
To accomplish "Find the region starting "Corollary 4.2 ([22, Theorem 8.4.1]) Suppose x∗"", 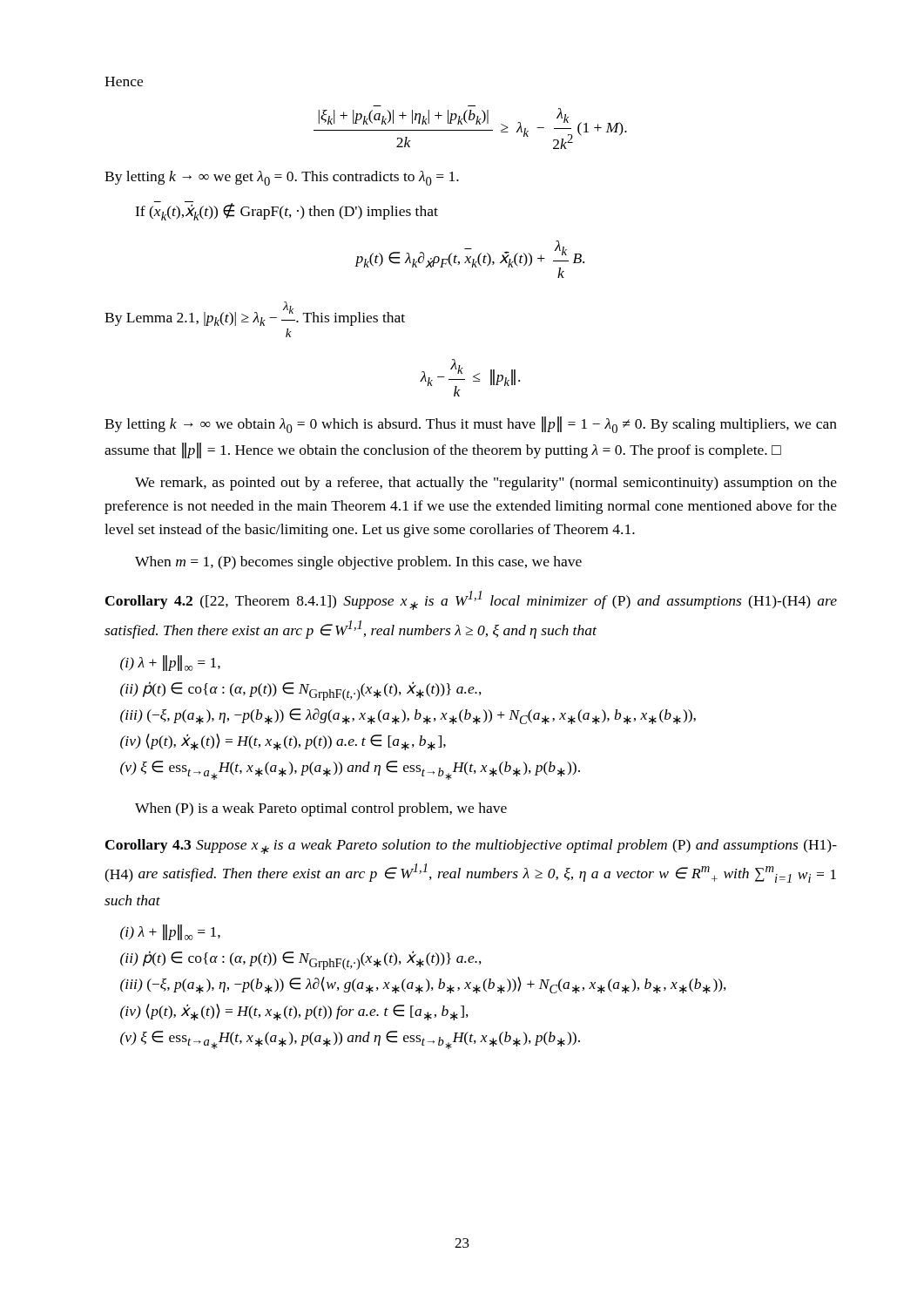I will (x=471, y=600).
